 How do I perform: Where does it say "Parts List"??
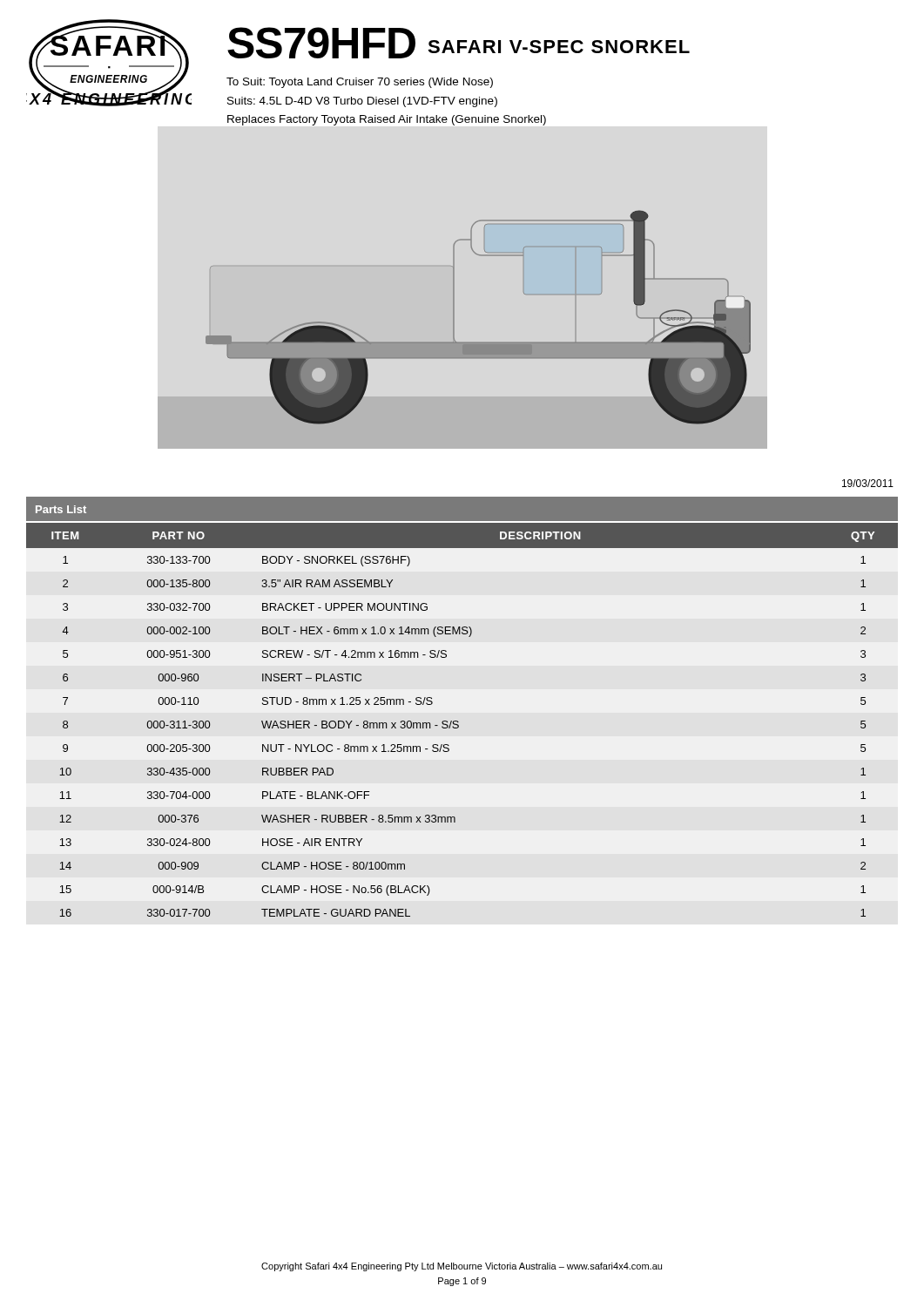[61, 509]
